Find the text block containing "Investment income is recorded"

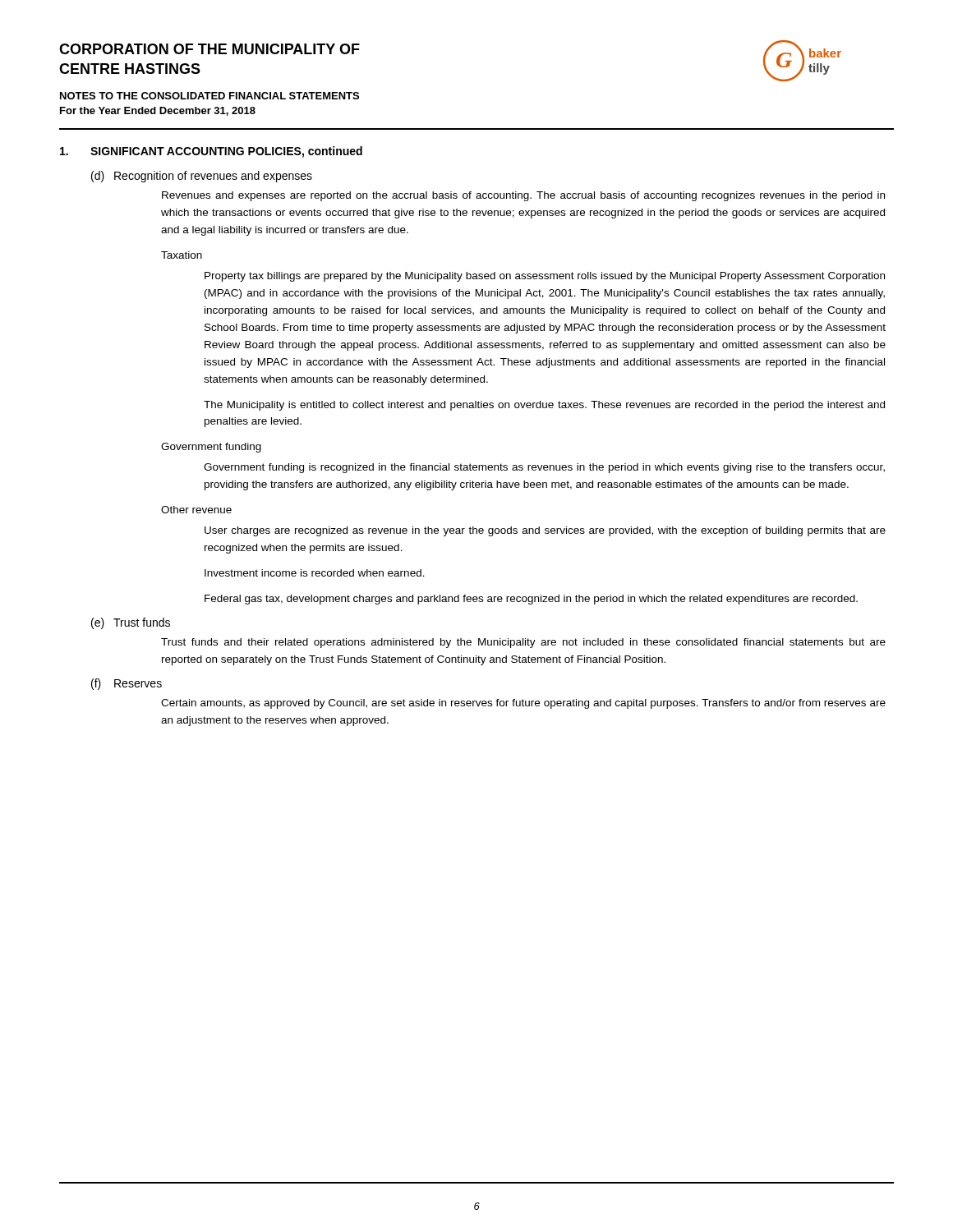[314, 573]
